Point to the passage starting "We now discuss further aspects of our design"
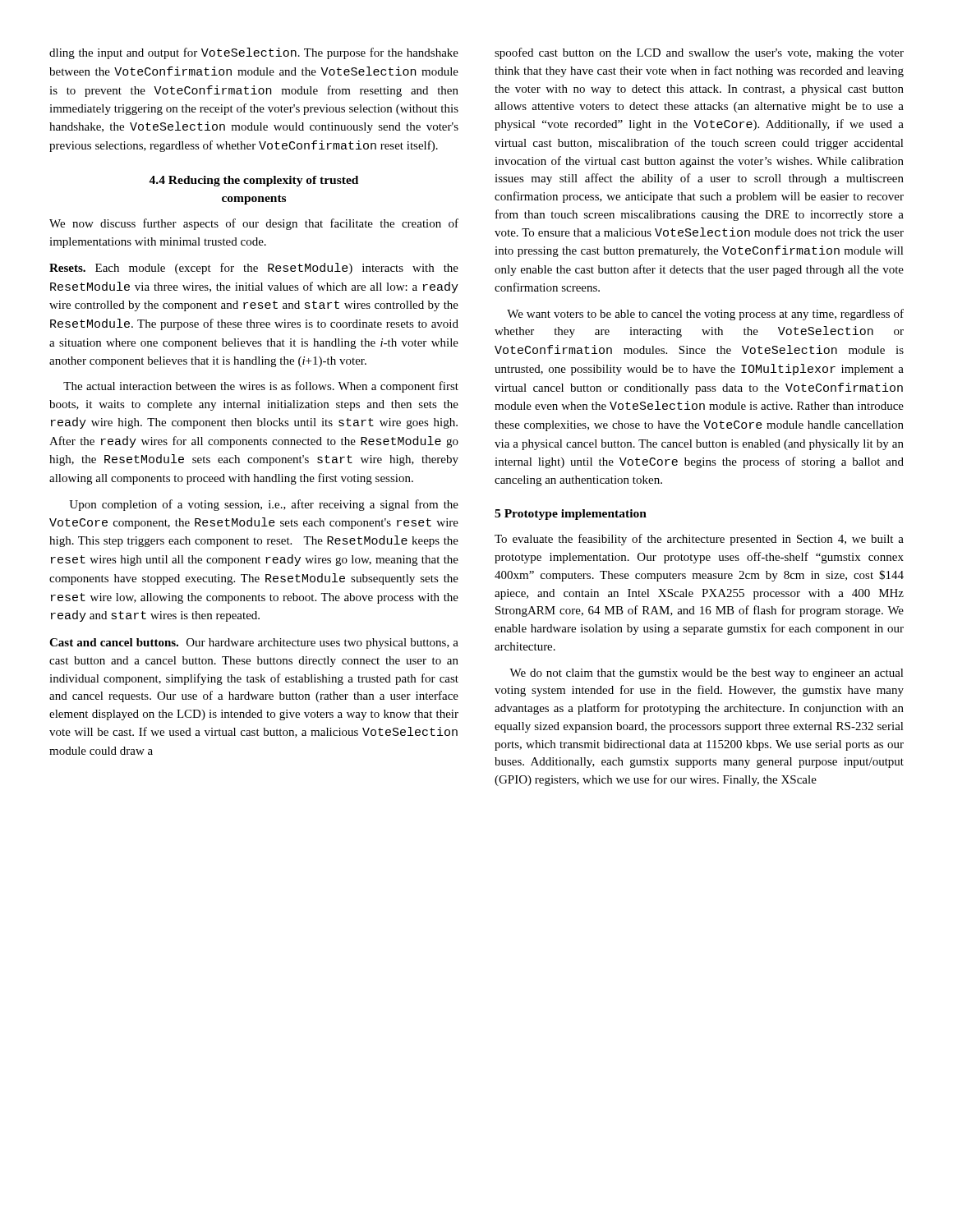This screenshot has width=953, height=1232. [254, 233]
